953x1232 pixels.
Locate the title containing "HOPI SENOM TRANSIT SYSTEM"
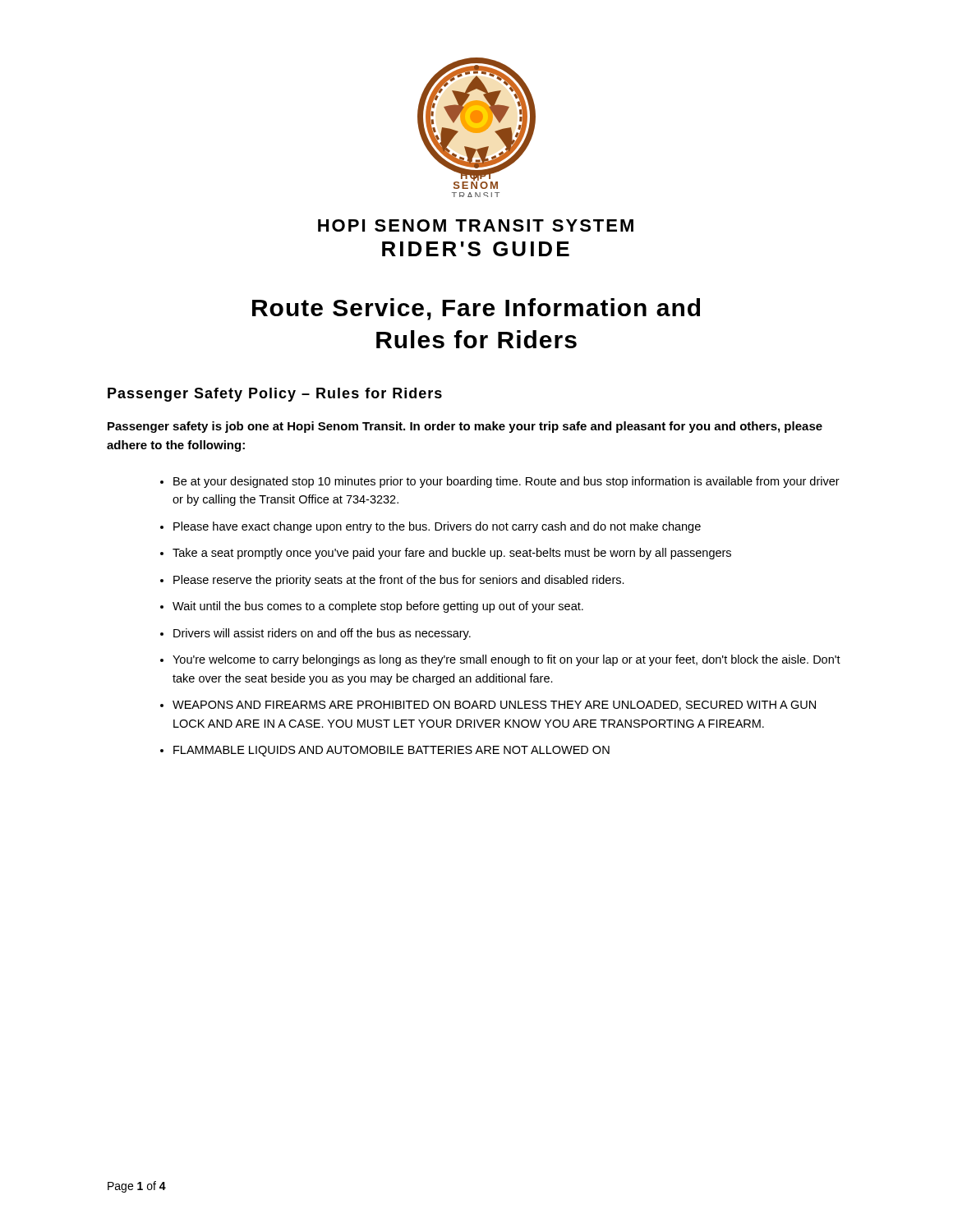(476, 239)
